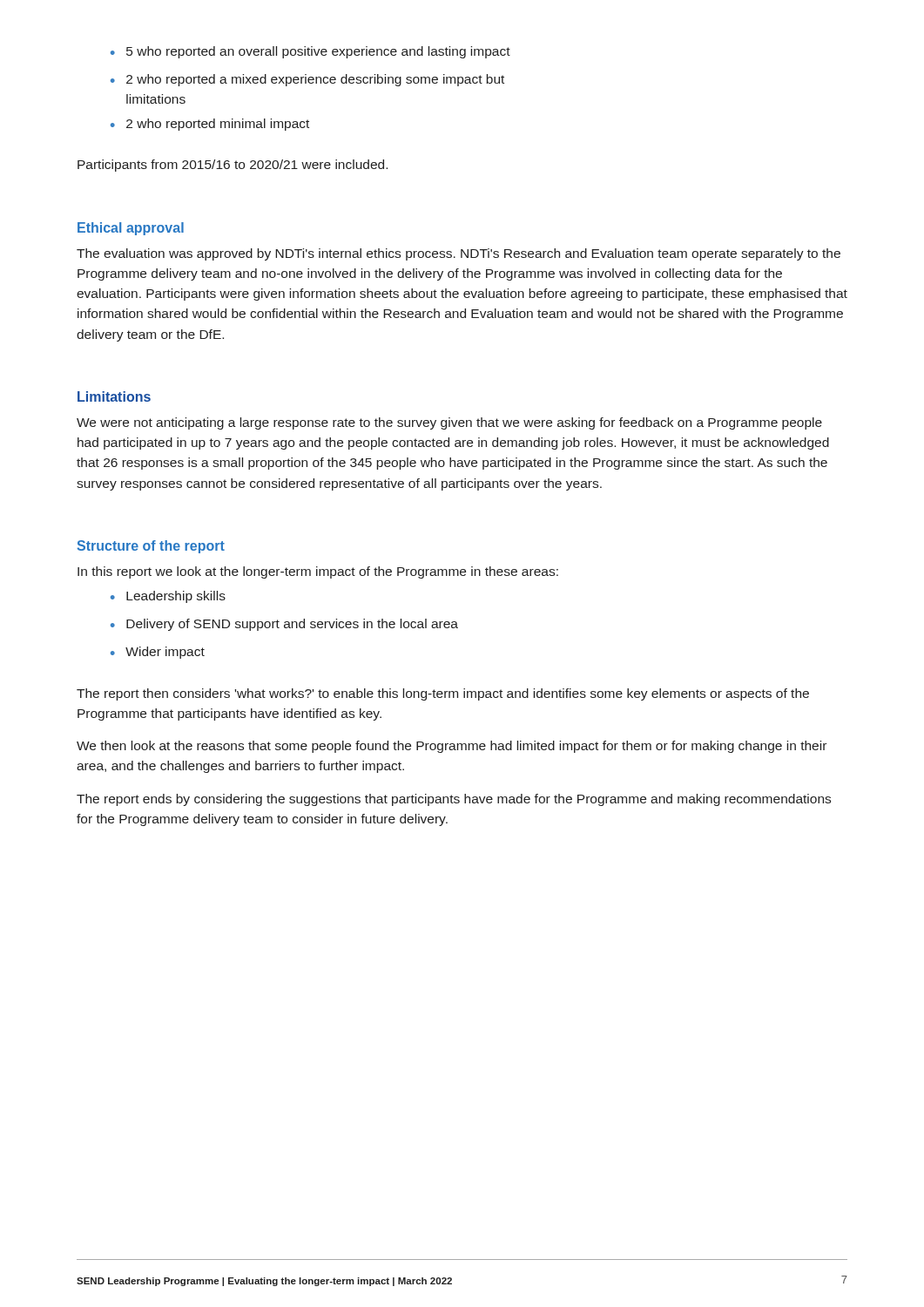Select the text block that reads "We were not anticipating a"
Screen dimensions: 1307x924
pyautogui.click(x=453, y=452)
